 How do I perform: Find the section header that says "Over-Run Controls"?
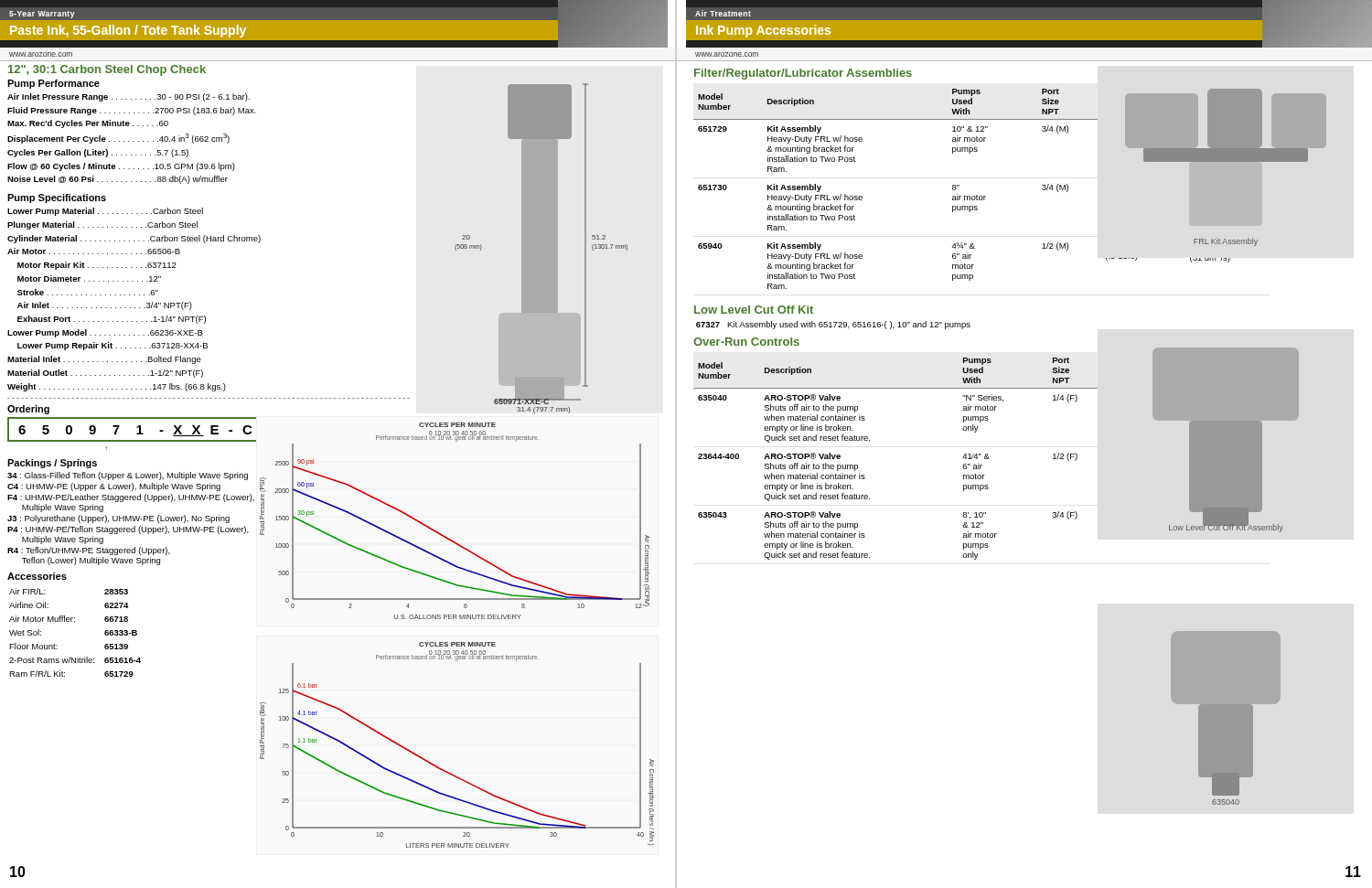[x=747, y=342]
